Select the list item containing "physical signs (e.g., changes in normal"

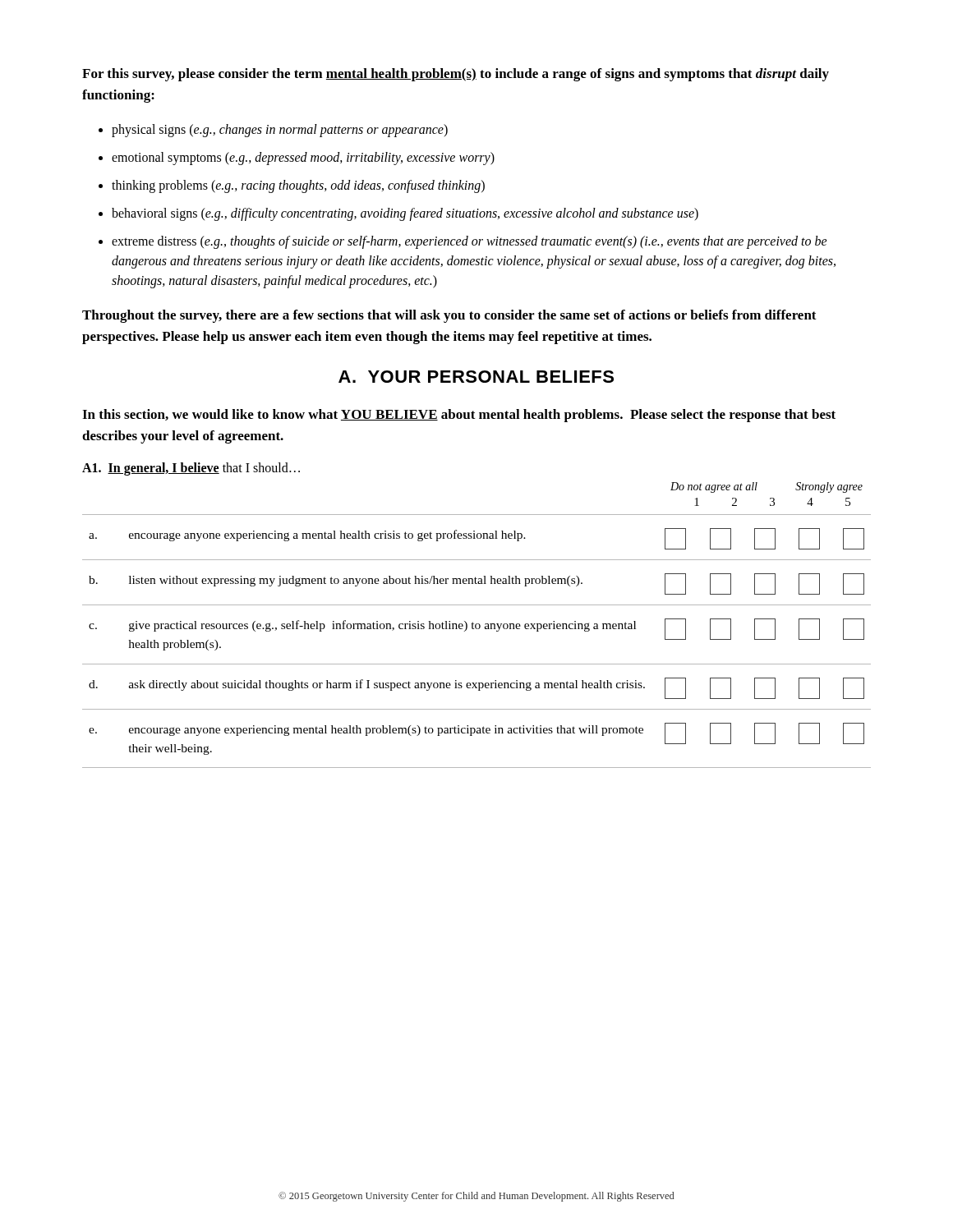click(476, 205)
